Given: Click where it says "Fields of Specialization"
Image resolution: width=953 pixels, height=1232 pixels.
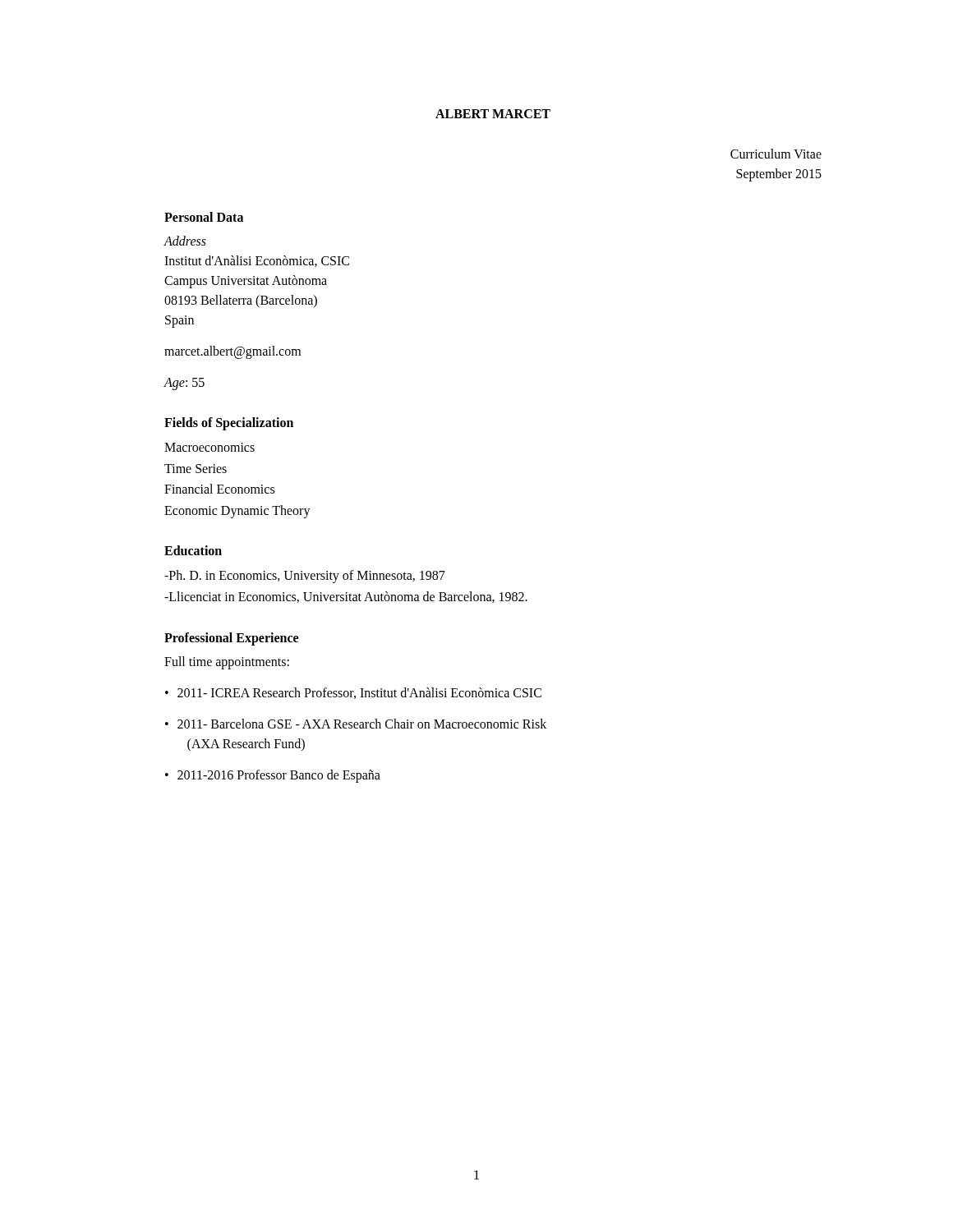Looking at the screenshot, I should [229, 423].
